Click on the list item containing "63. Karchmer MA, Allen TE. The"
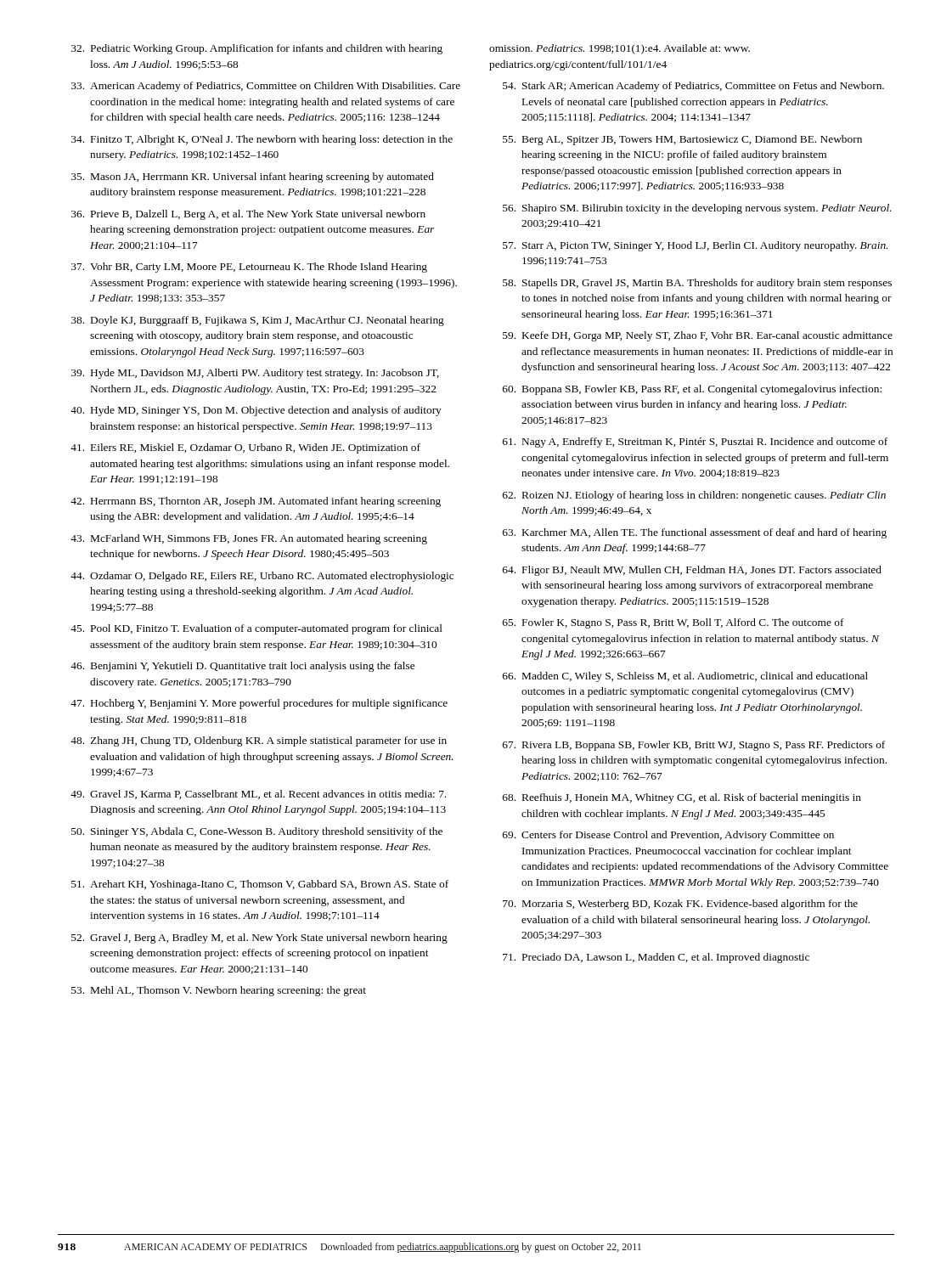Viewport: 952px width, 1274px height. pos(691,540)
